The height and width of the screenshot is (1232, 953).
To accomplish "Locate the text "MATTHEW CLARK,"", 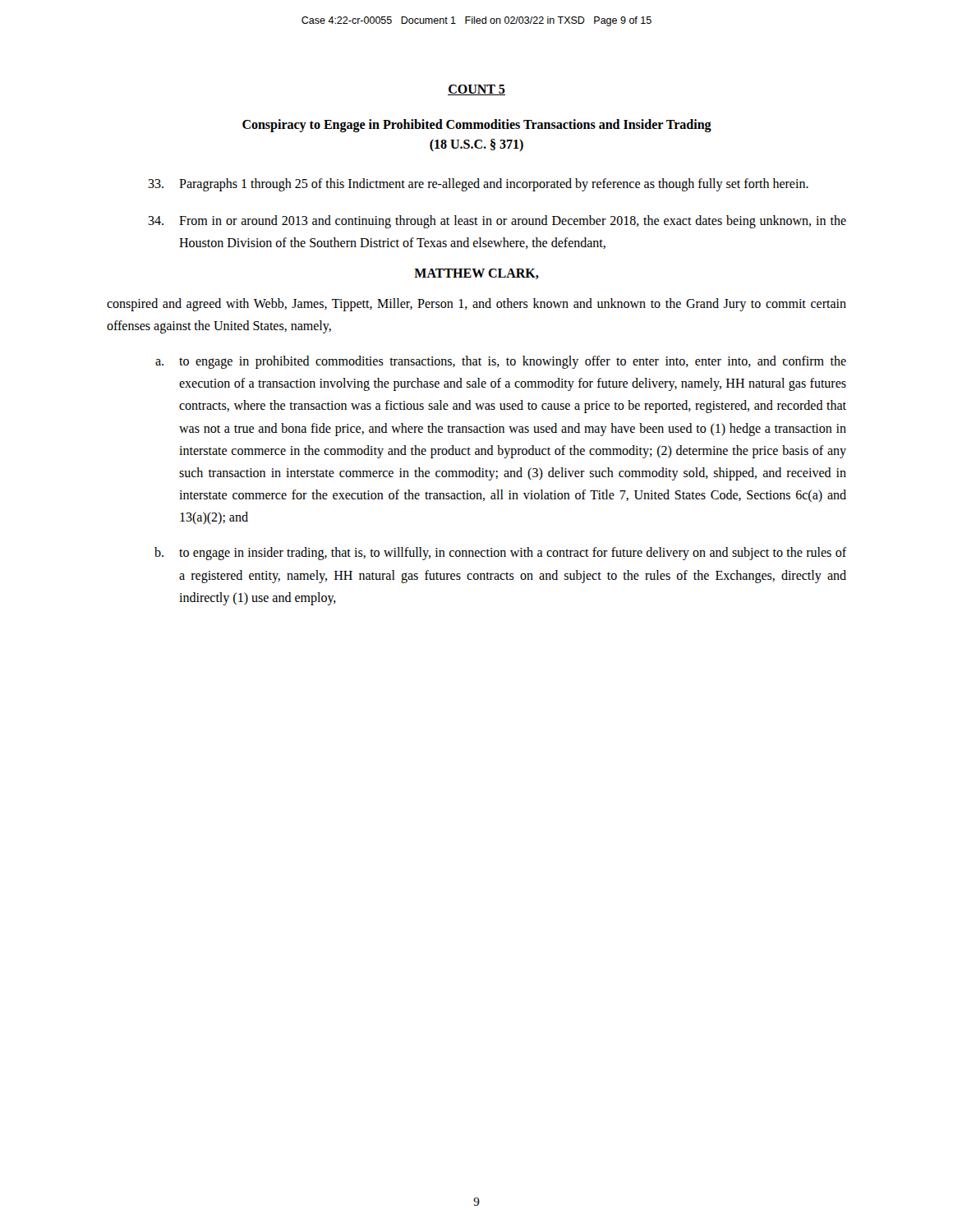I will (476, 273).
